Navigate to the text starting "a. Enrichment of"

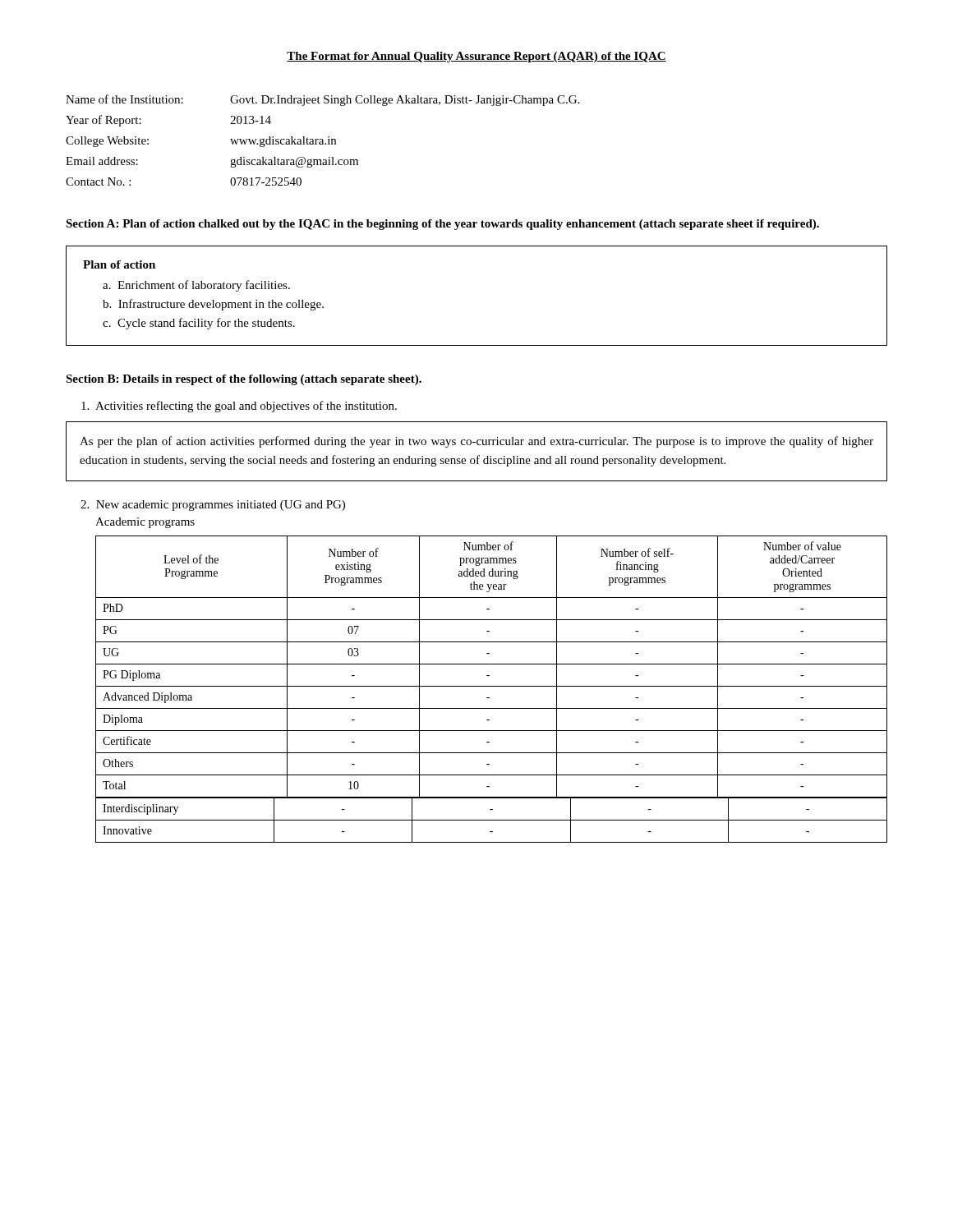click(197, 285)
